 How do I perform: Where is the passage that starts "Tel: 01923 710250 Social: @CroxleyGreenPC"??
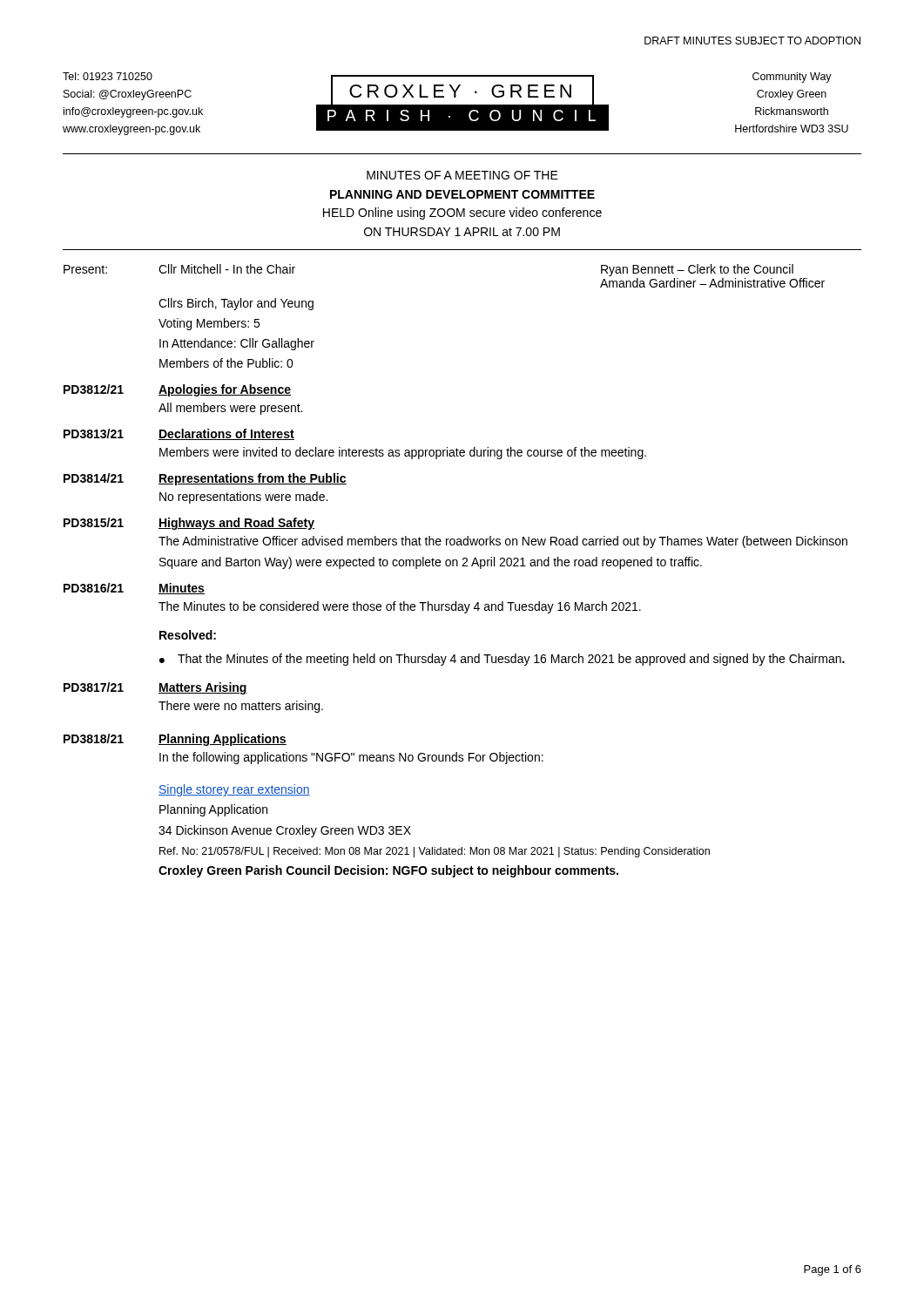point(133,103)
